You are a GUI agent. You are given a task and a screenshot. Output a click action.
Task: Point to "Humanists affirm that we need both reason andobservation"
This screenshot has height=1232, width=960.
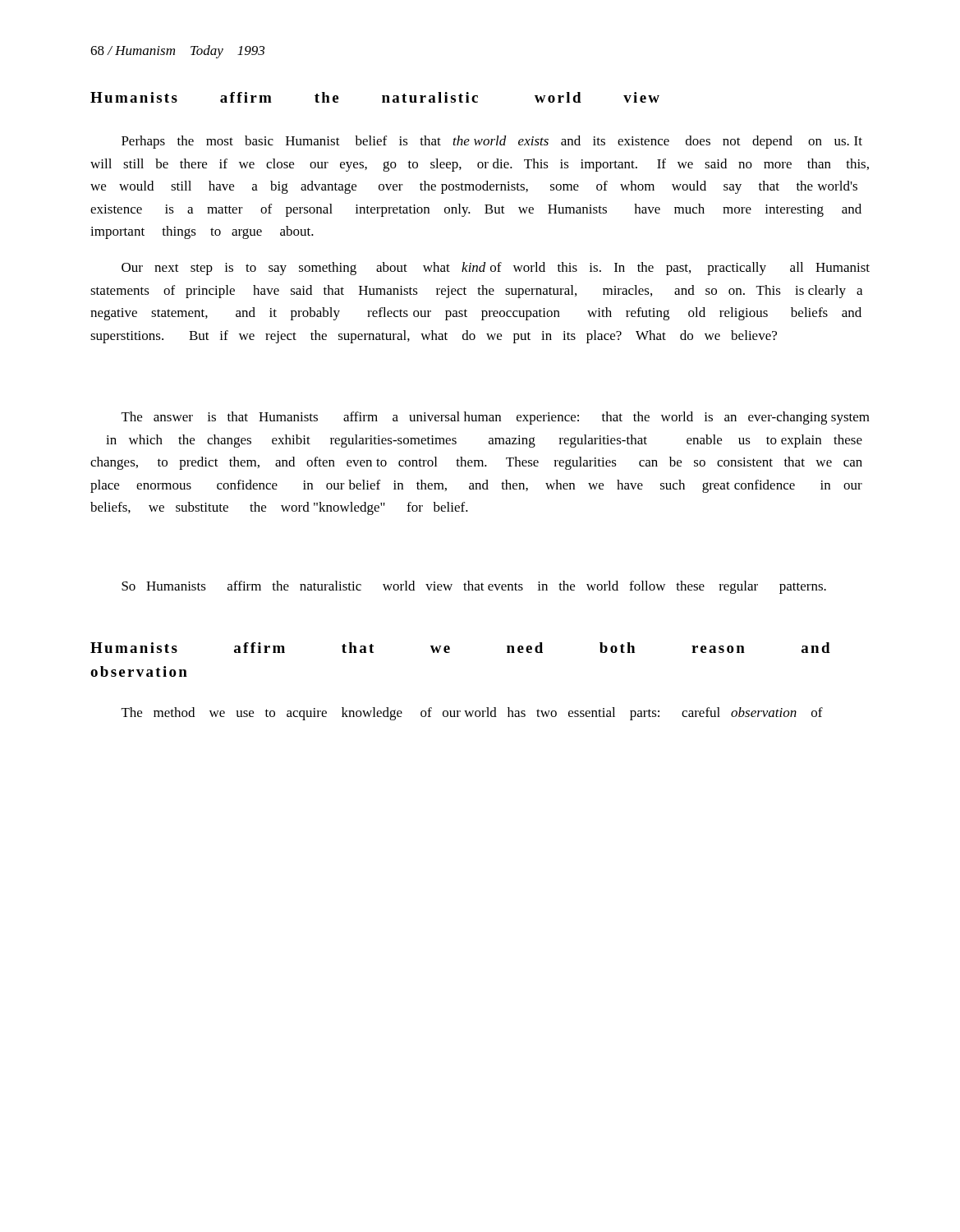[x=134, y=648]
